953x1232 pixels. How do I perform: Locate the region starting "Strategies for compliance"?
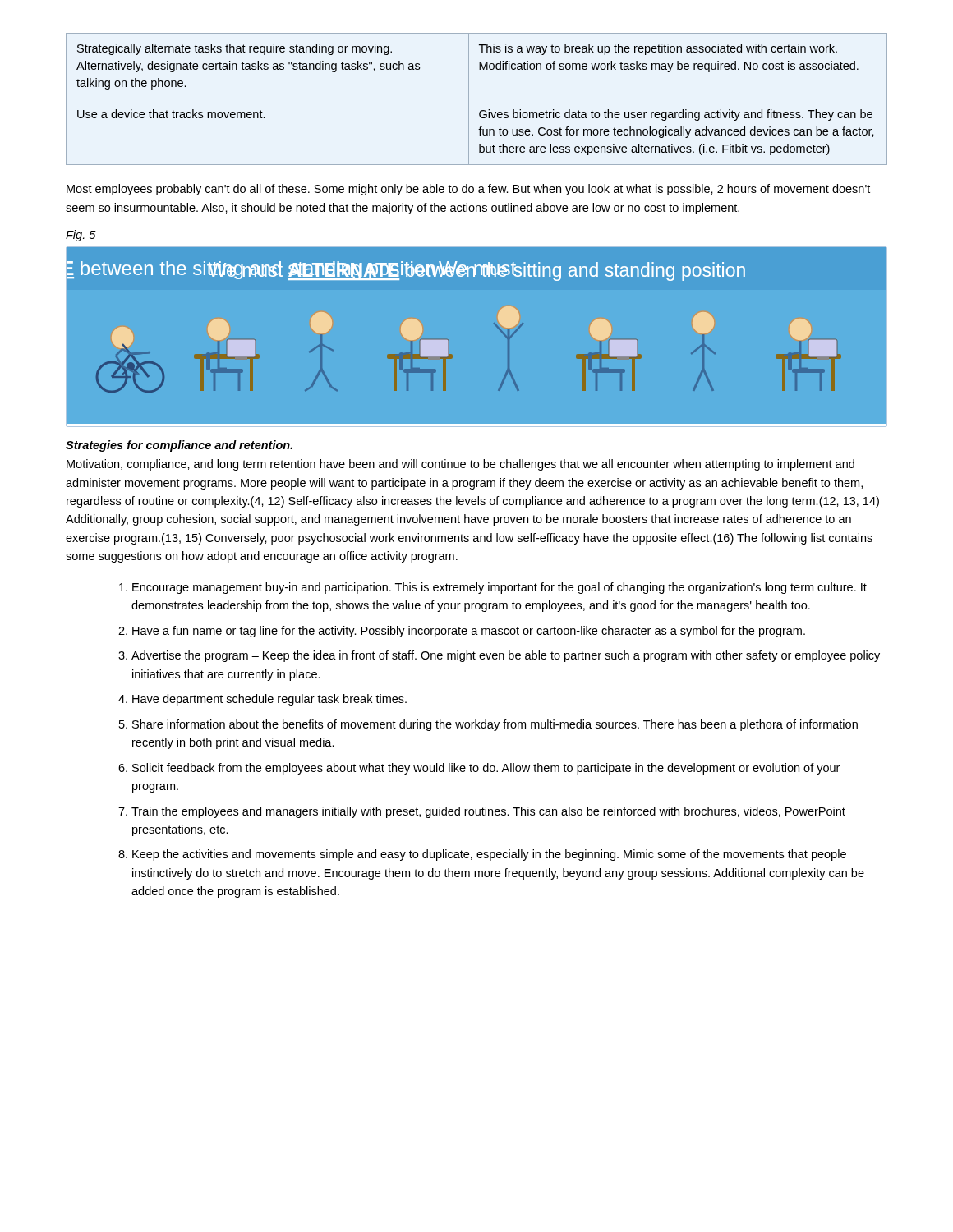(x=180, y=445)
